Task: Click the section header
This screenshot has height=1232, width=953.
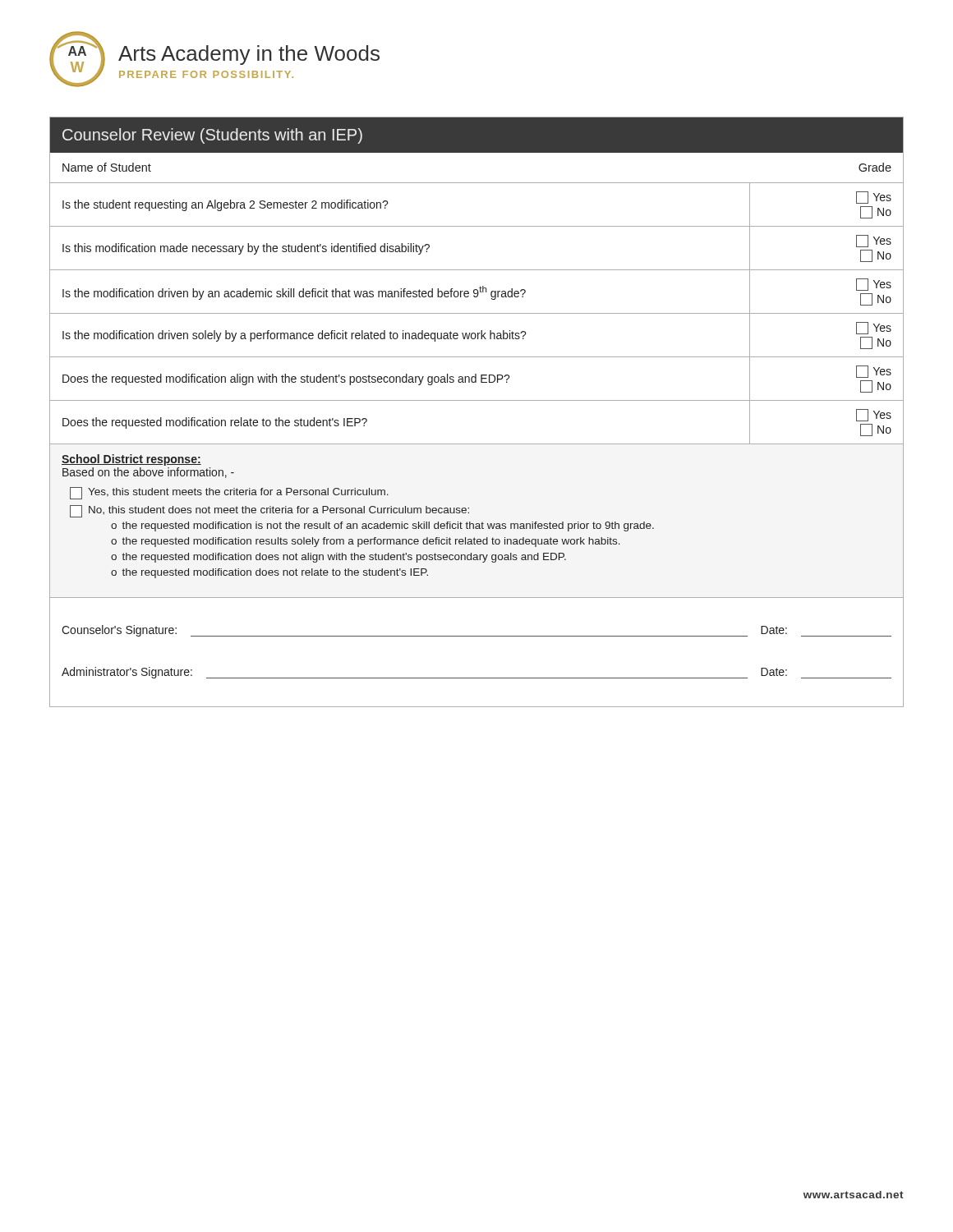Action: click(x=131, y=459)
